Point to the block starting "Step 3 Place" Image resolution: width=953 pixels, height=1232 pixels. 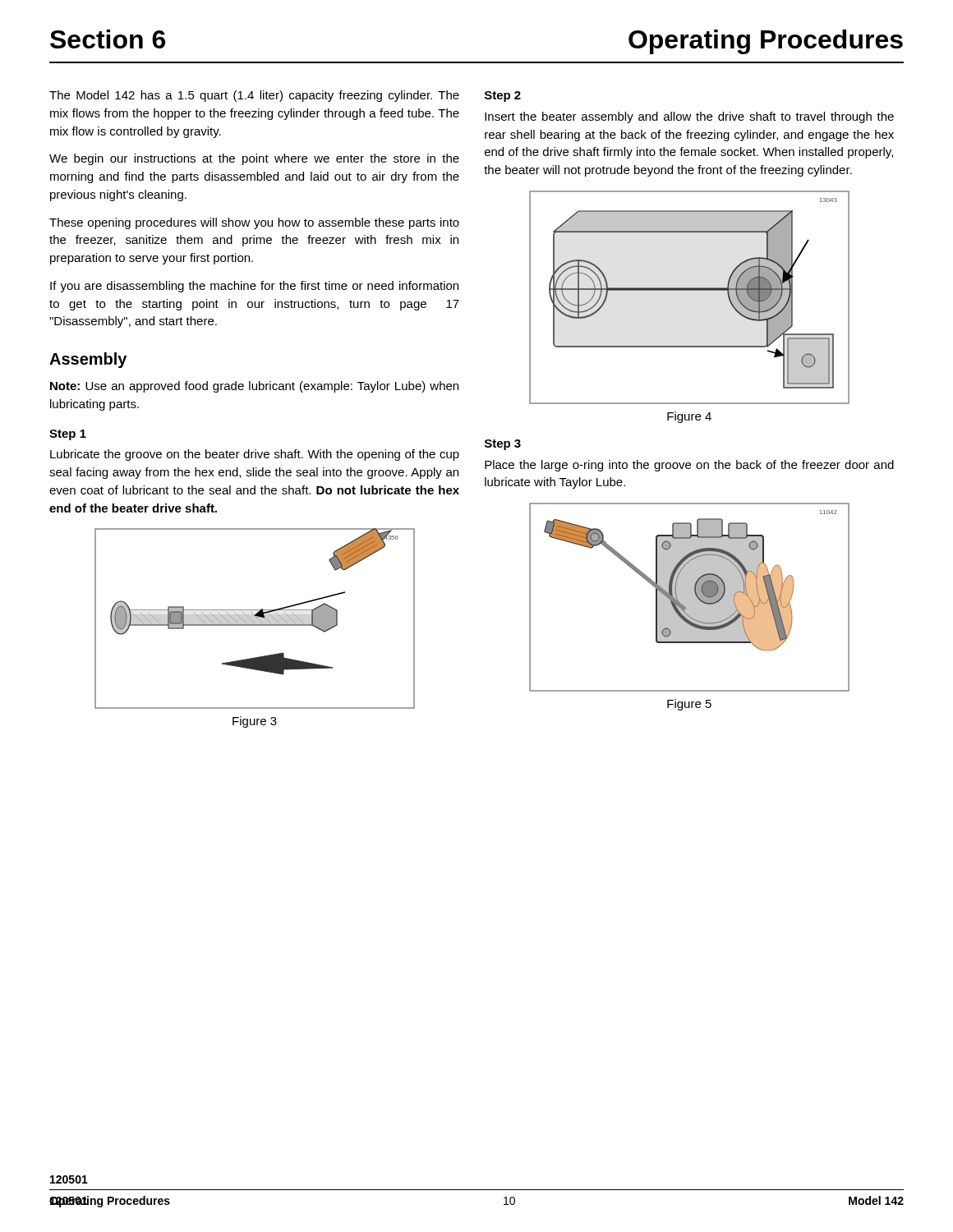pyautogui.click(x=689, y=463)
